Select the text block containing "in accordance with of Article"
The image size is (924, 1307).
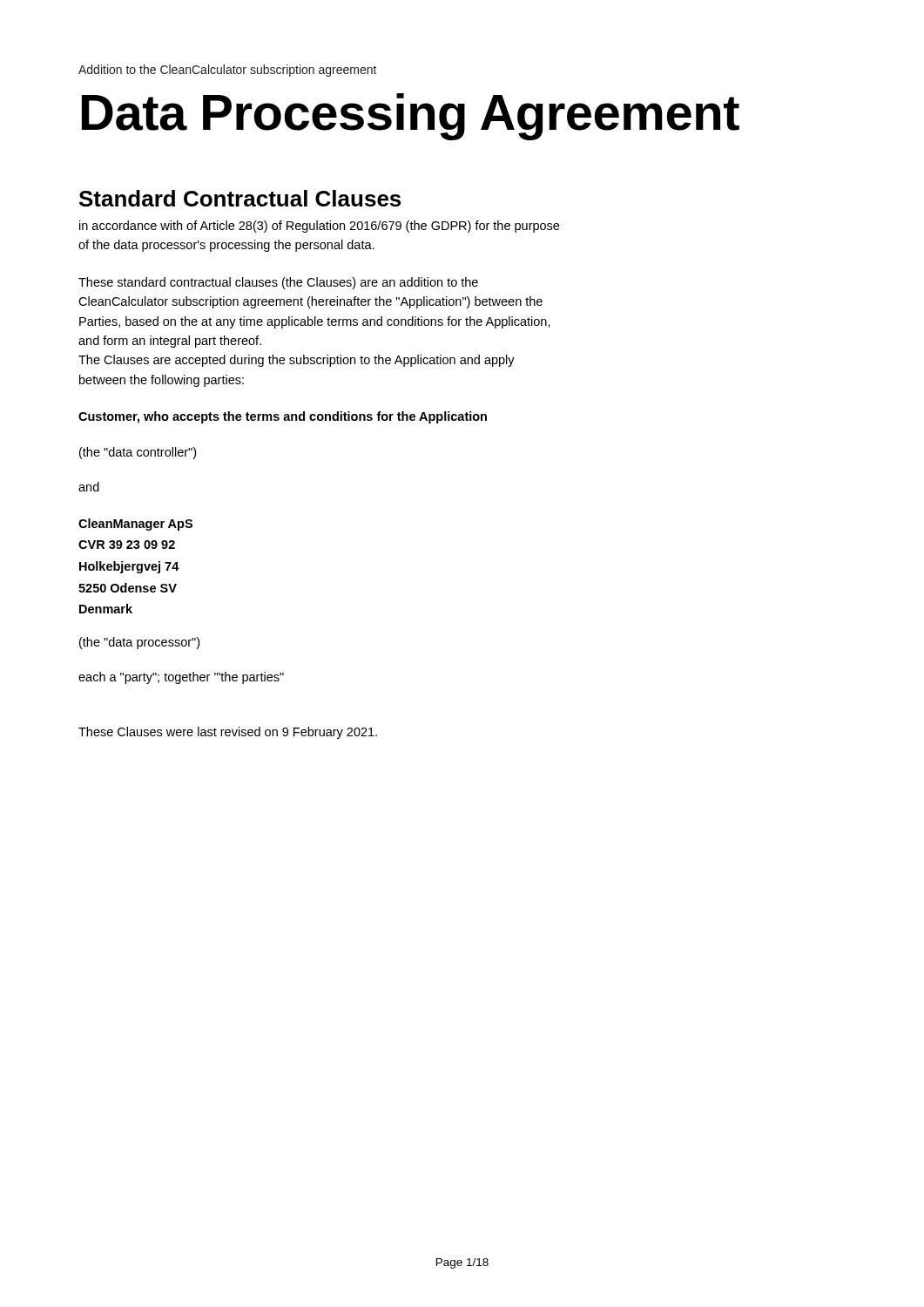click(x=319, y=235)
